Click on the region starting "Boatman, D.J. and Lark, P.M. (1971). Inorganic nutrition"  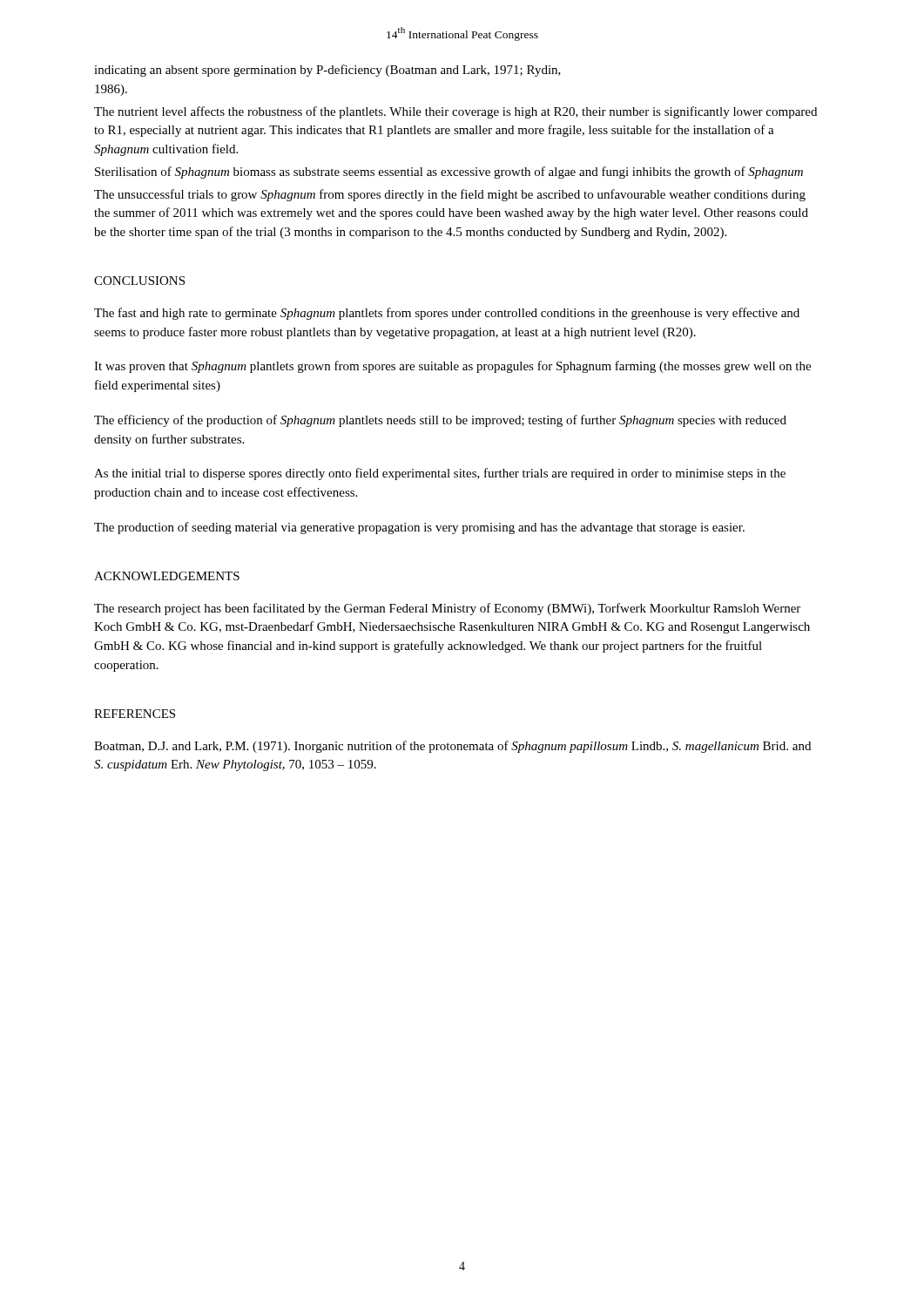coord(457,756)
